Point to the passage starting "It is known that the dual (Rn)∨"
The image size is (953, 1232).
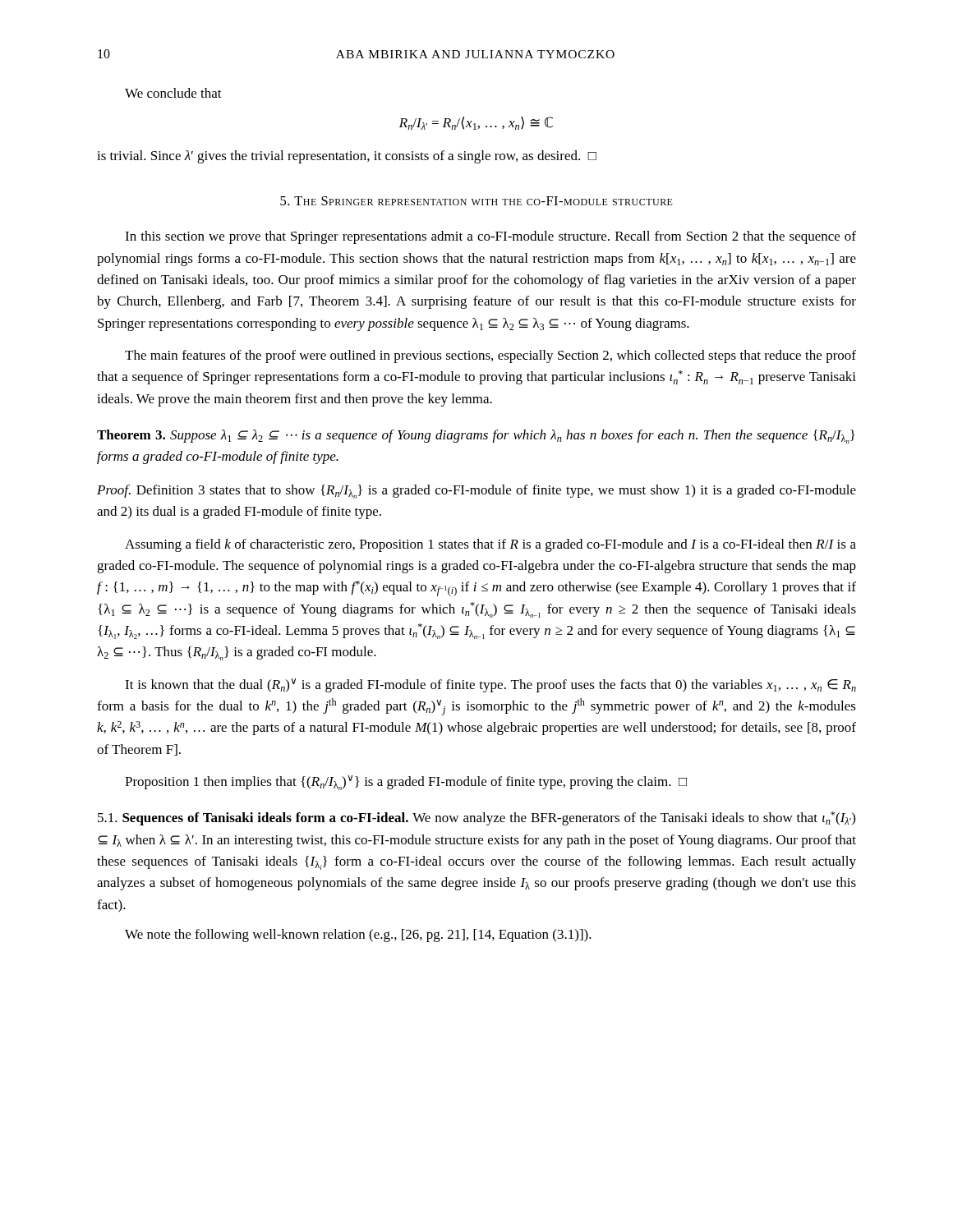[476, 716]
